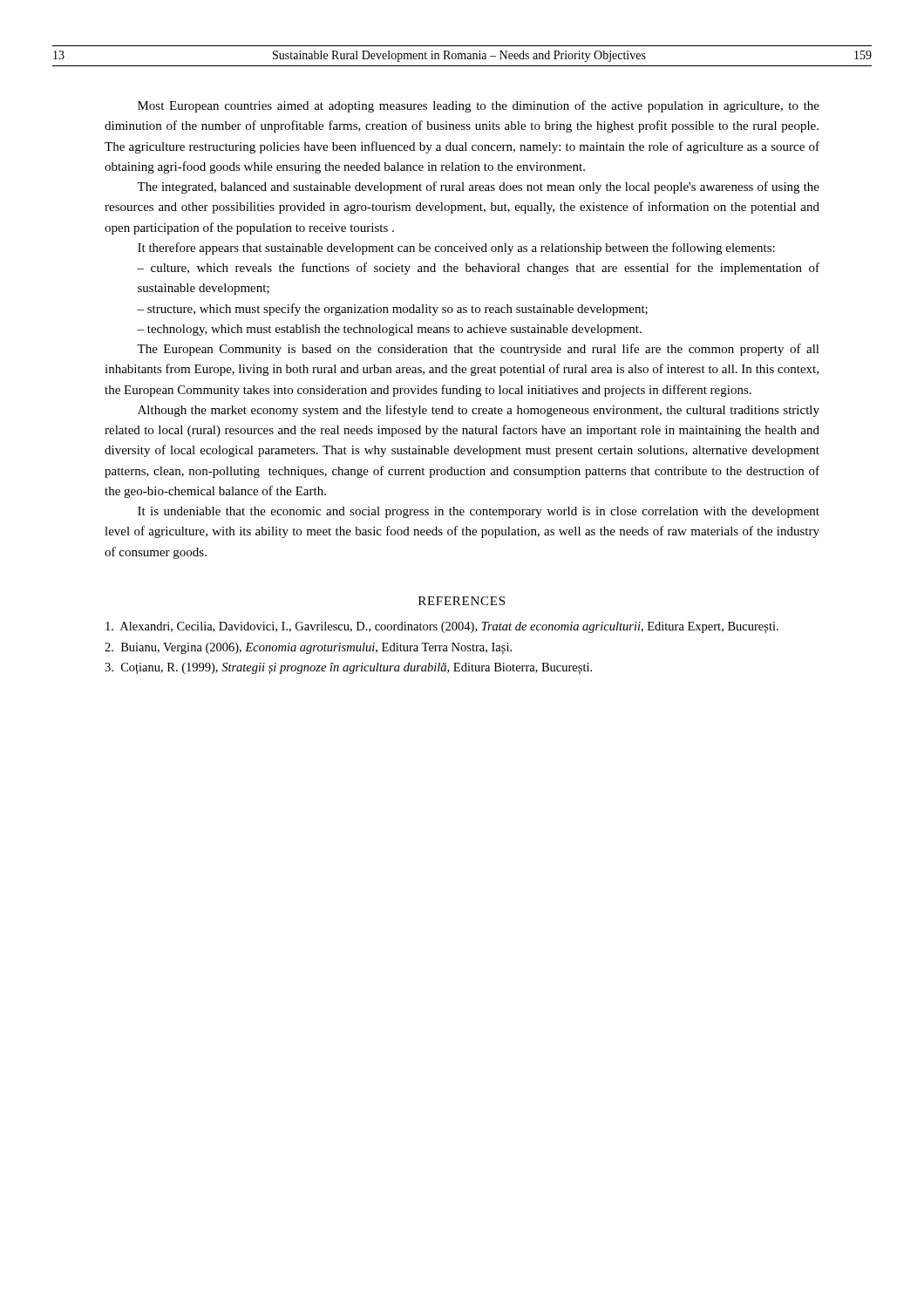The image size is (924, 1308).
Task: Find the element starting "– structure, which"
Action: [462, 309]
